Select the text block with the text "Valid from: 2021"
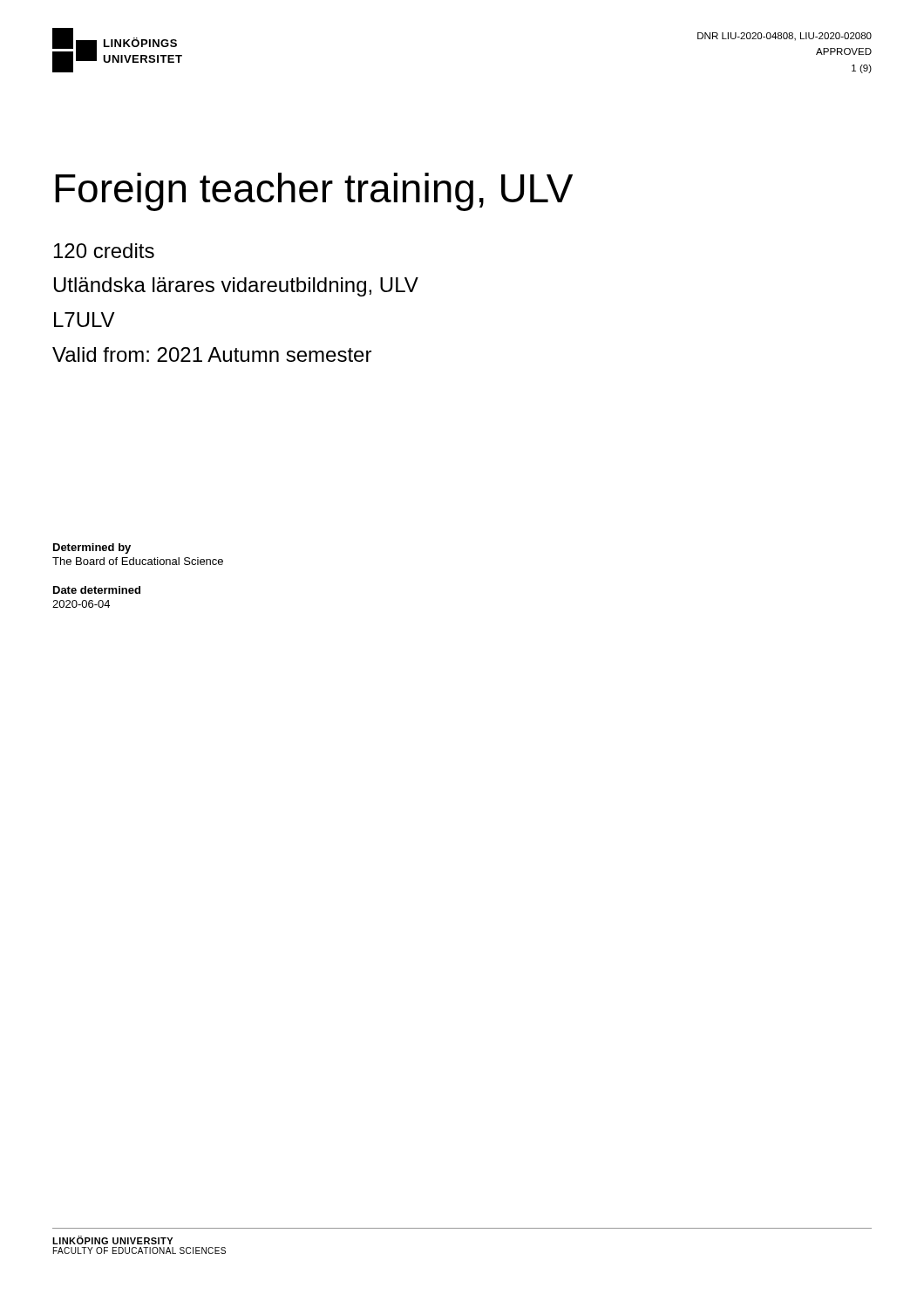 tap(313, 354)
